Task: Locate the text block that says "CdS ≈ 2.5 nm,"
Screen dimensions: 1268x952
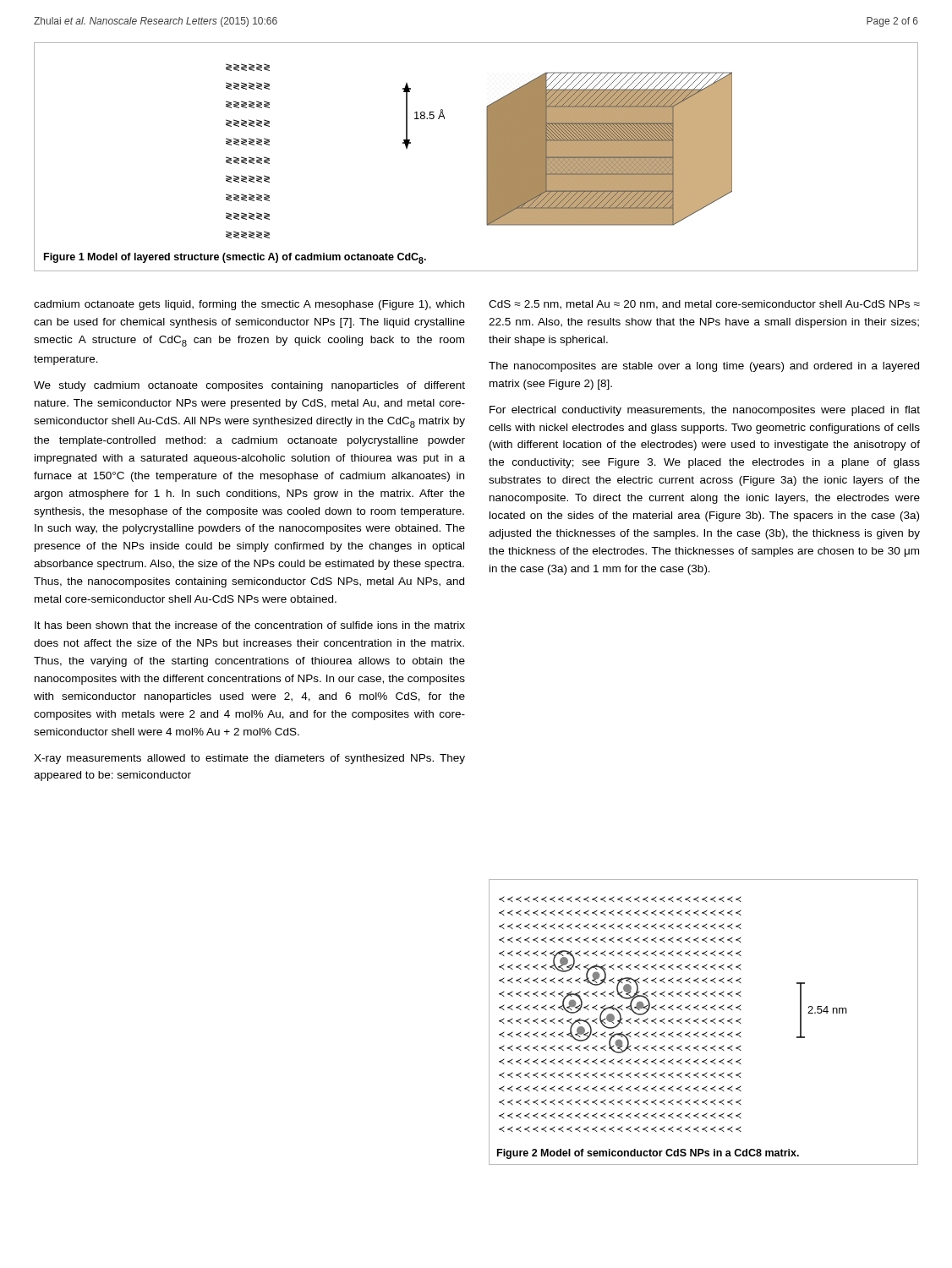Action: (704, 437)
